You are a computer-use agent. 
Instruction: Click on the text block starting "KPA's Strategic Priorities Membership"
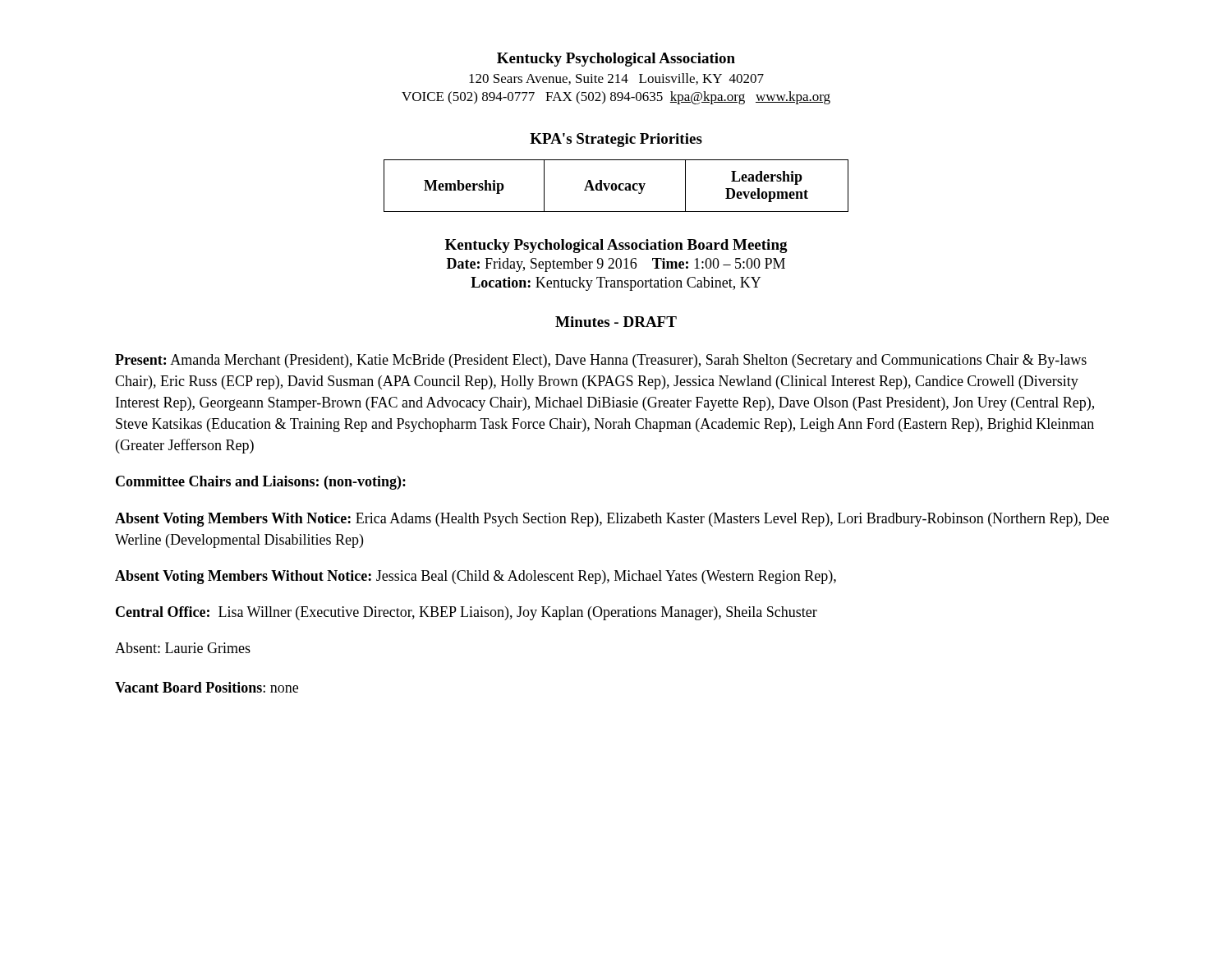[616, 171]
